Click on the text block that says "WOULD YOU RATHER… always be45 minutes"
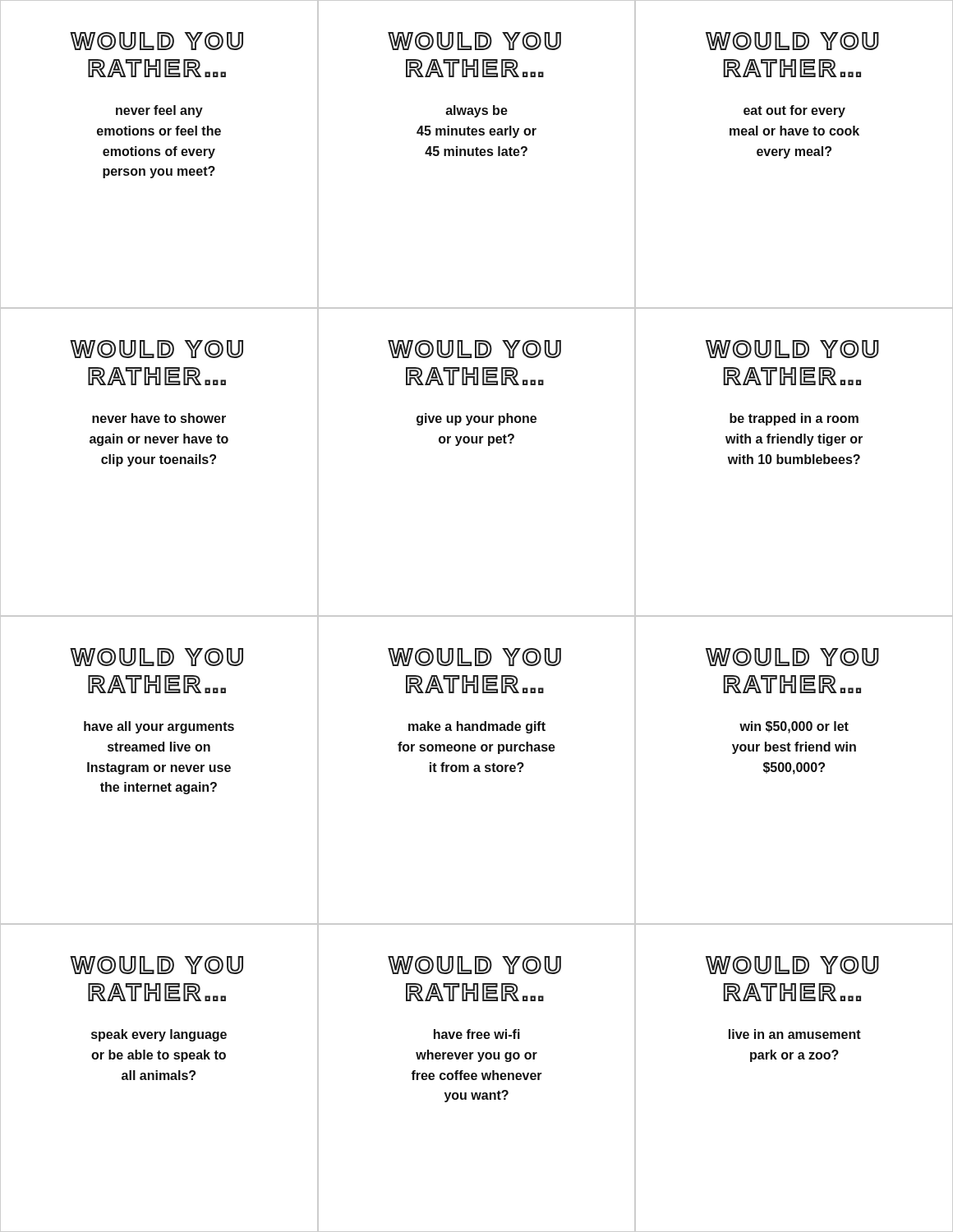Viewport: 953px width, 1232px height. [x=475, y=41]
